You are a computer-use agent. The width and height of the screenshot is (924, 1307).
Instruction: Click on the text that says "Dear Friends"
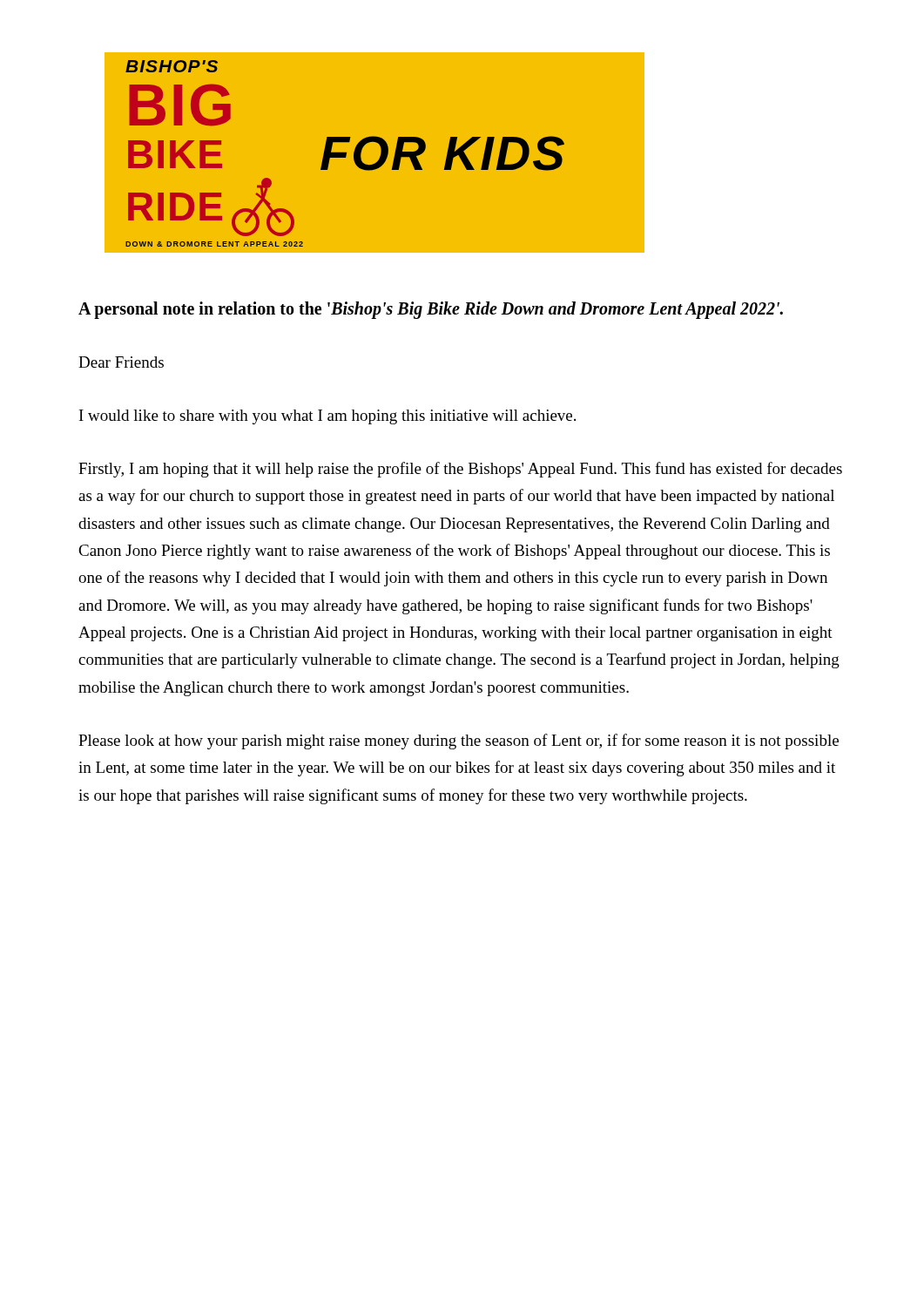[x=121, y=362]
